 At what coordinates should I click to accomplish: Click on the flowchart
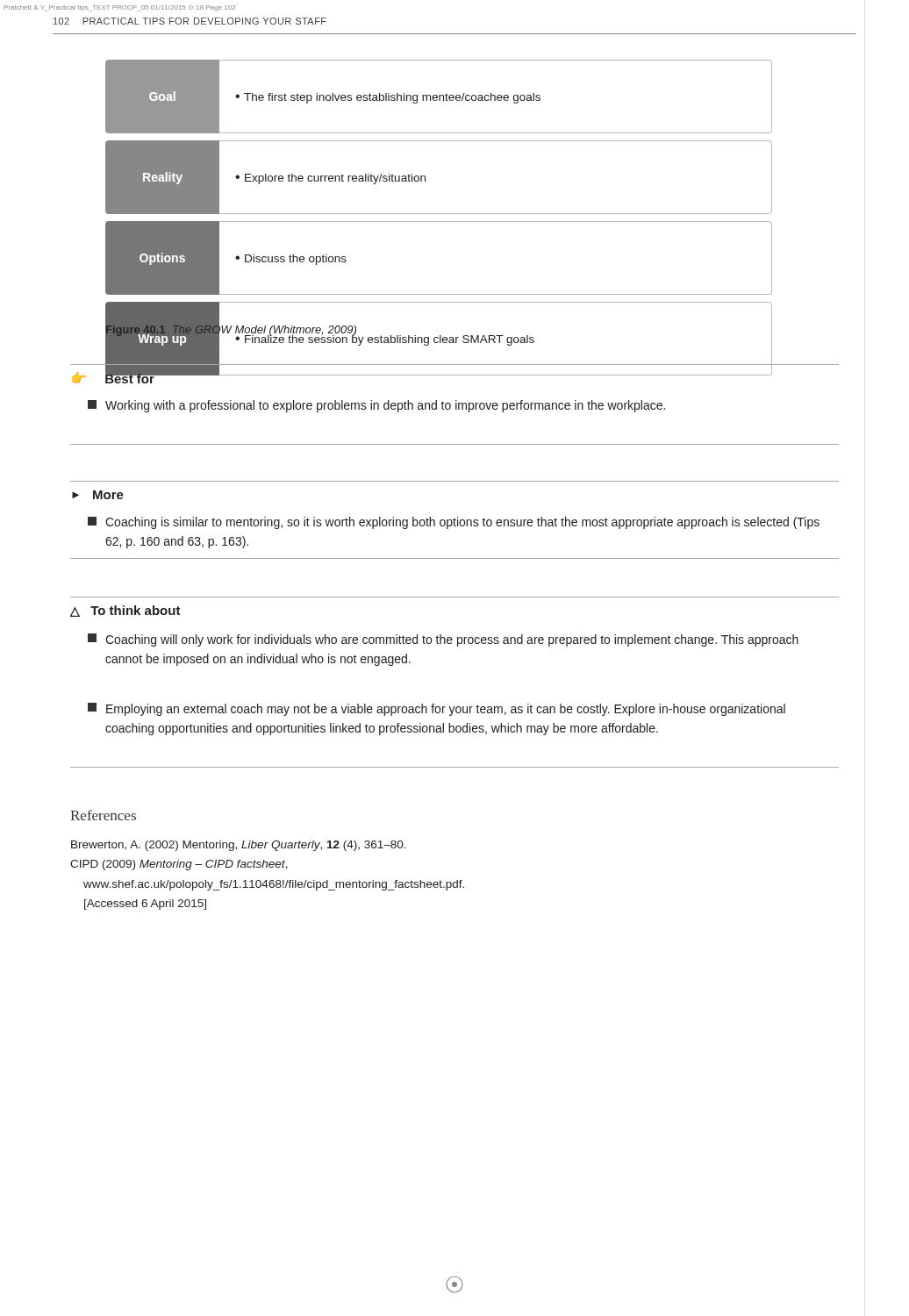[x=439, y=221]
